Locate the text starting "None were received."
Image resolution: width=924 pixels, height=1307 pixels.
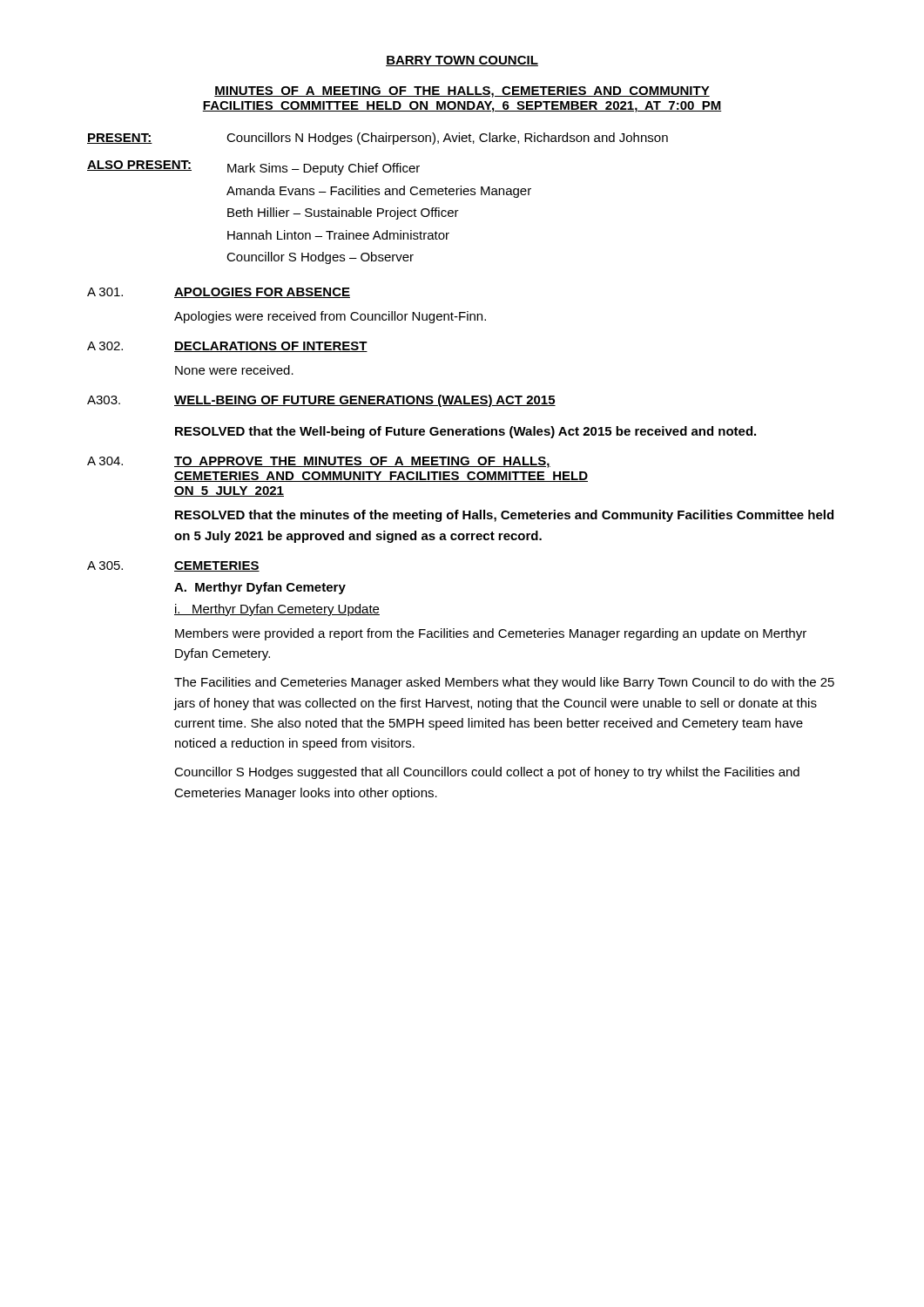coord(234,370)
